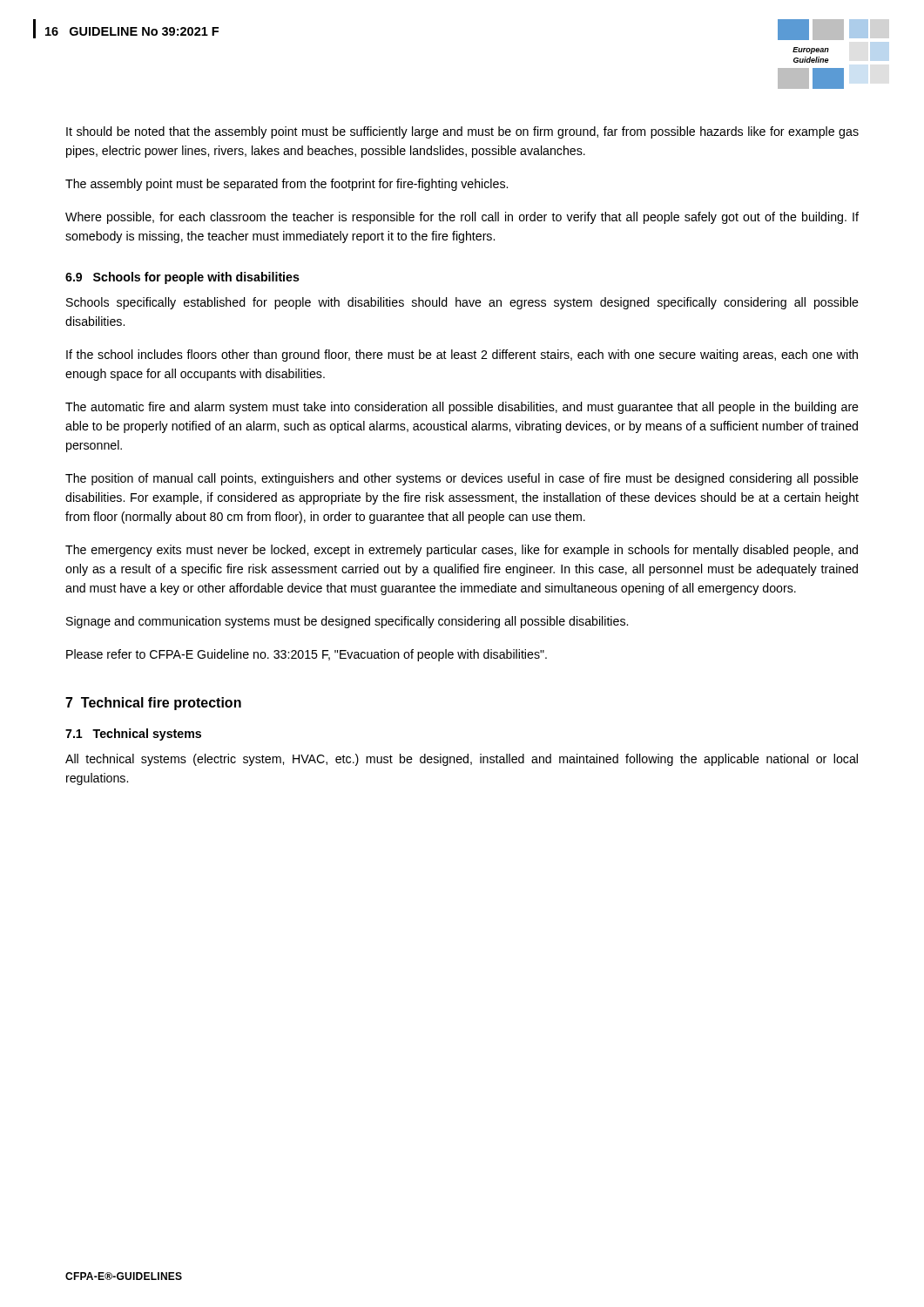Locate the text block starting "7.1 Technical systems"
The width and height of the screenshot is (924, 1307).
pos(134,734)
